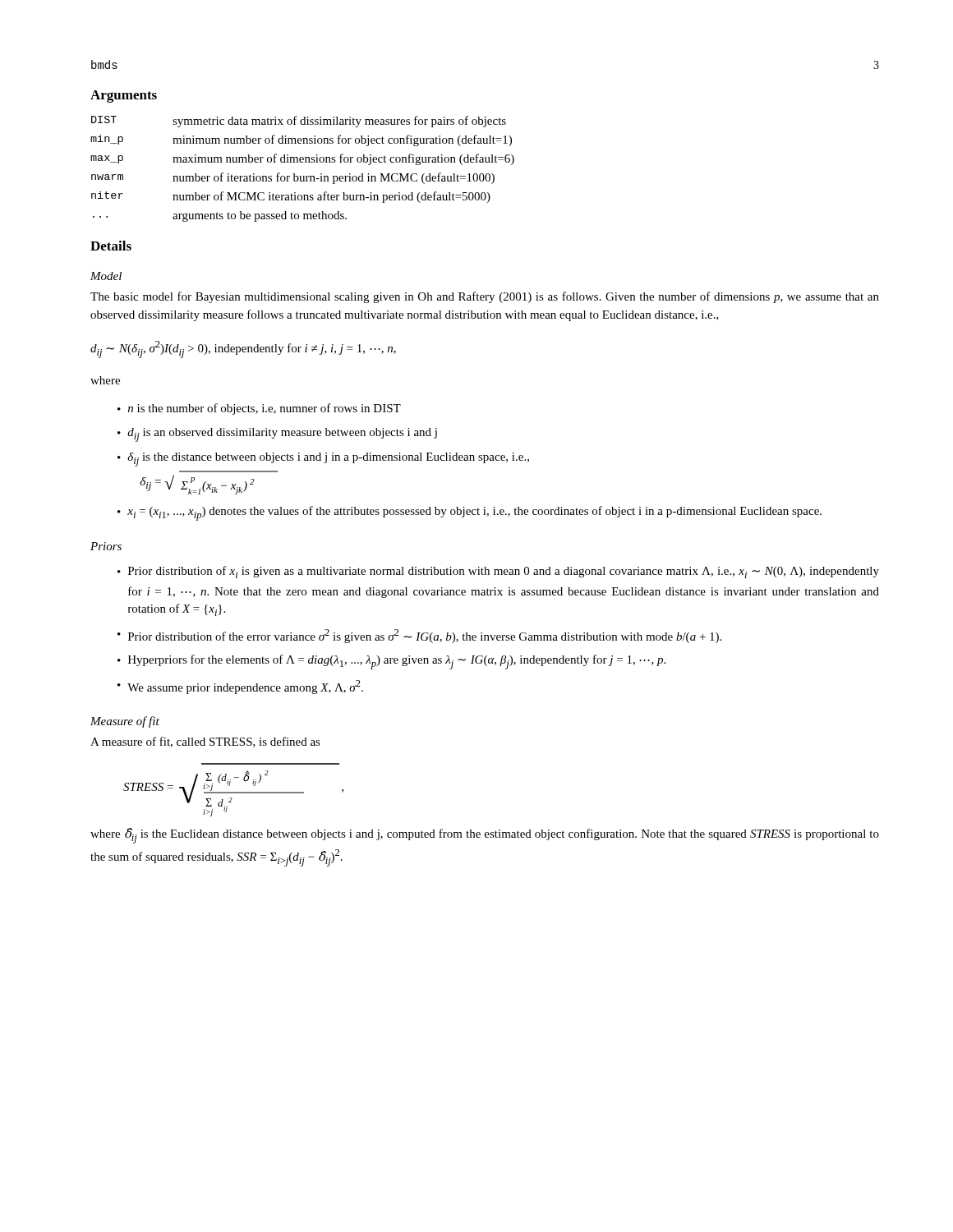Point to the passage starting "The basic model for Bayesian multidimensional scaling given"
This screenshot has width=953, height=1232.
(x=485, y=305)
